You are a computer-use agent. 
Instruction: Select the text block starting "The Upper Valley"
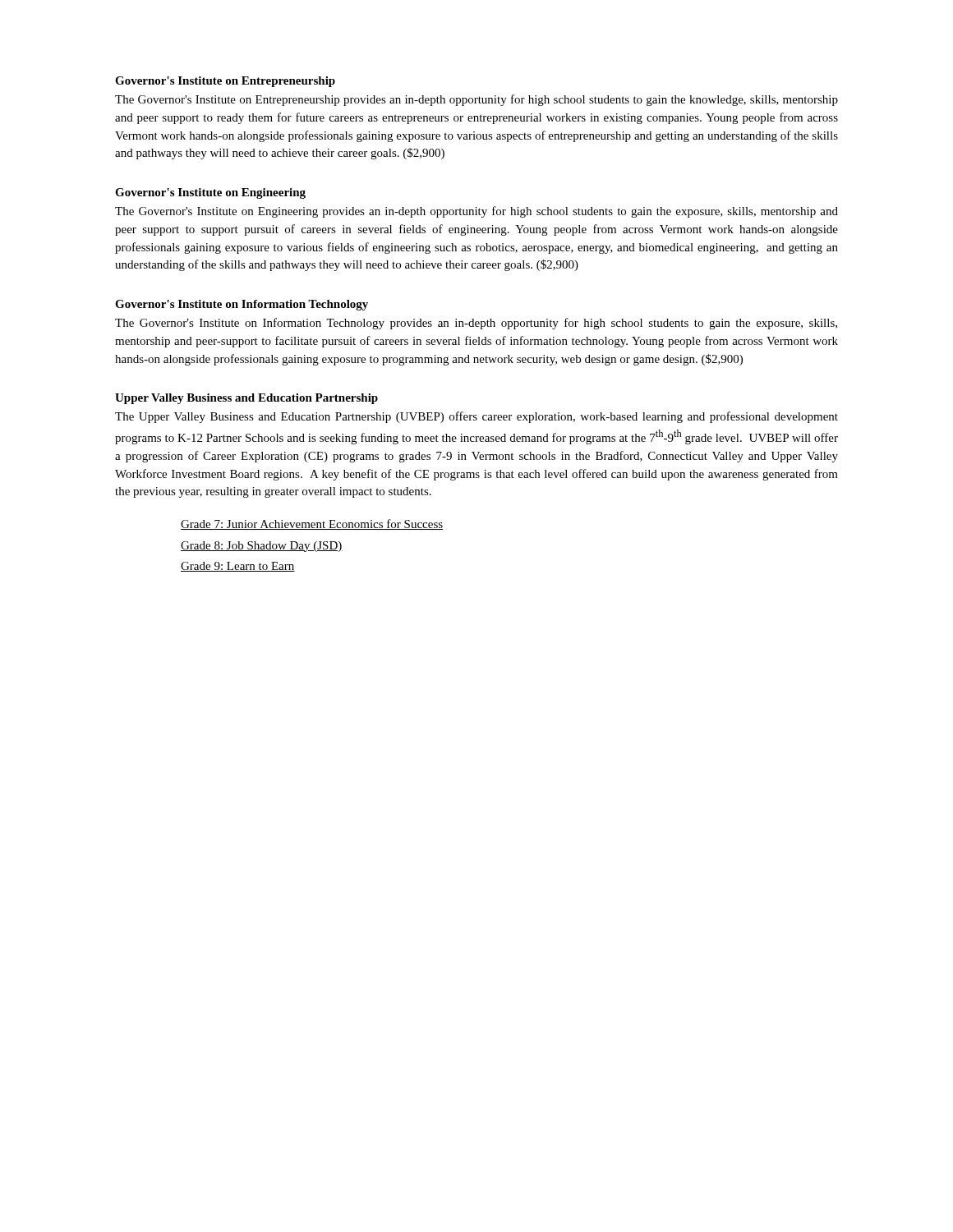(476, 454)
